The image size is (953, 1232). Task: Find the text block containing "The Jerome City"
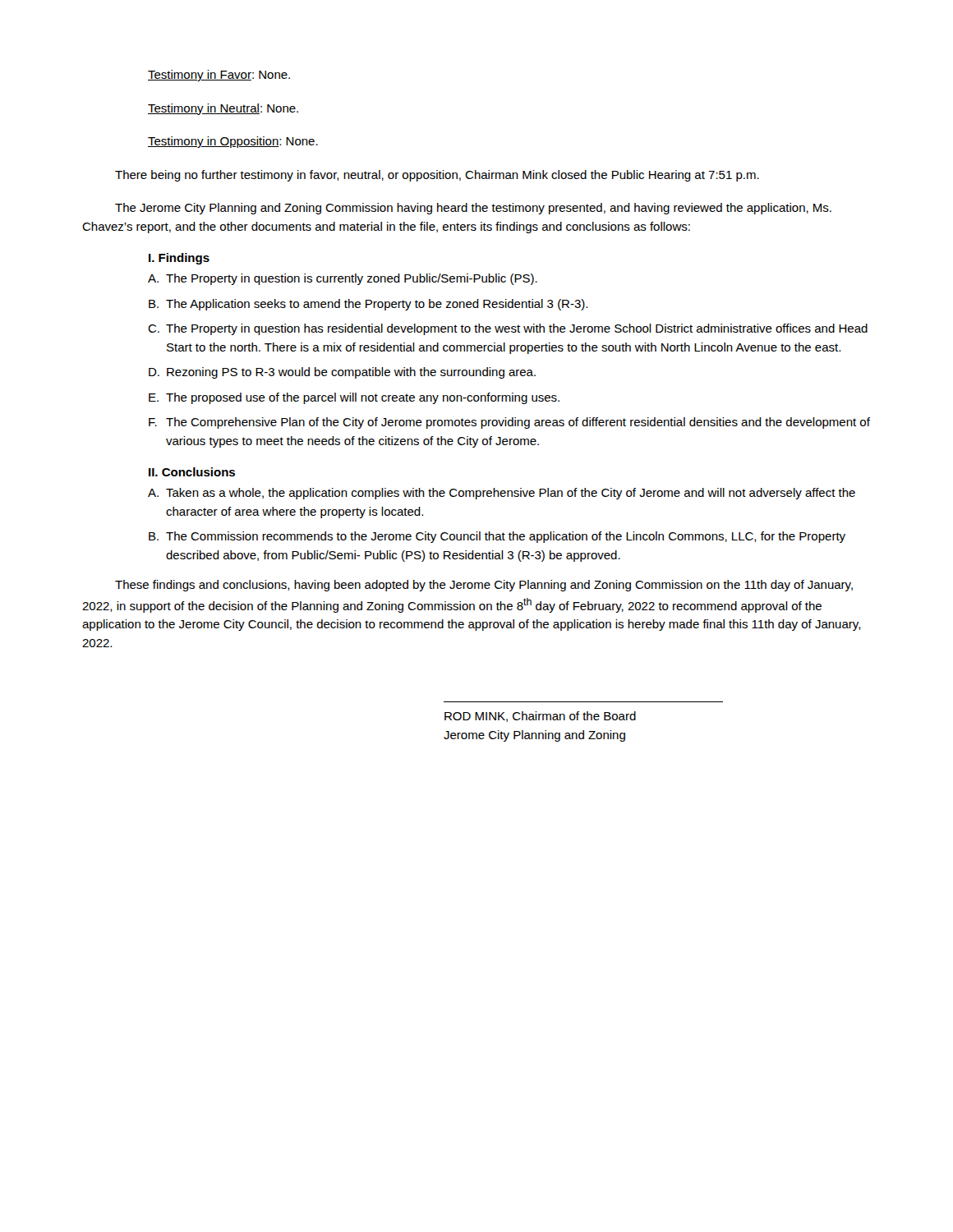click(x=457, y=217)
